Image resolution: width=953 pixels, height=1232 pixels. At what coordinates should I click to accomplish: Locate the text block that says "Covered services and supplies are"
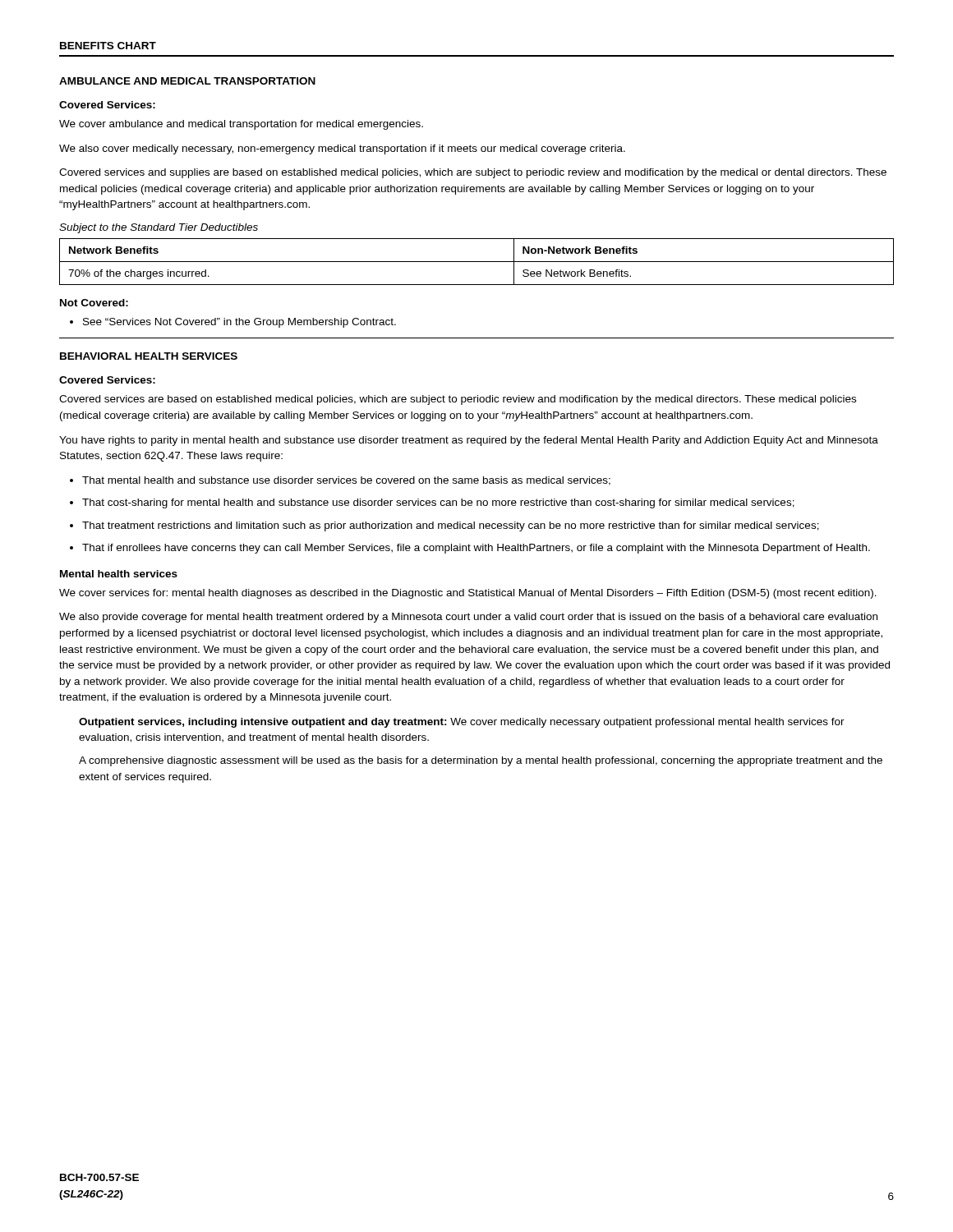[476, 188]
